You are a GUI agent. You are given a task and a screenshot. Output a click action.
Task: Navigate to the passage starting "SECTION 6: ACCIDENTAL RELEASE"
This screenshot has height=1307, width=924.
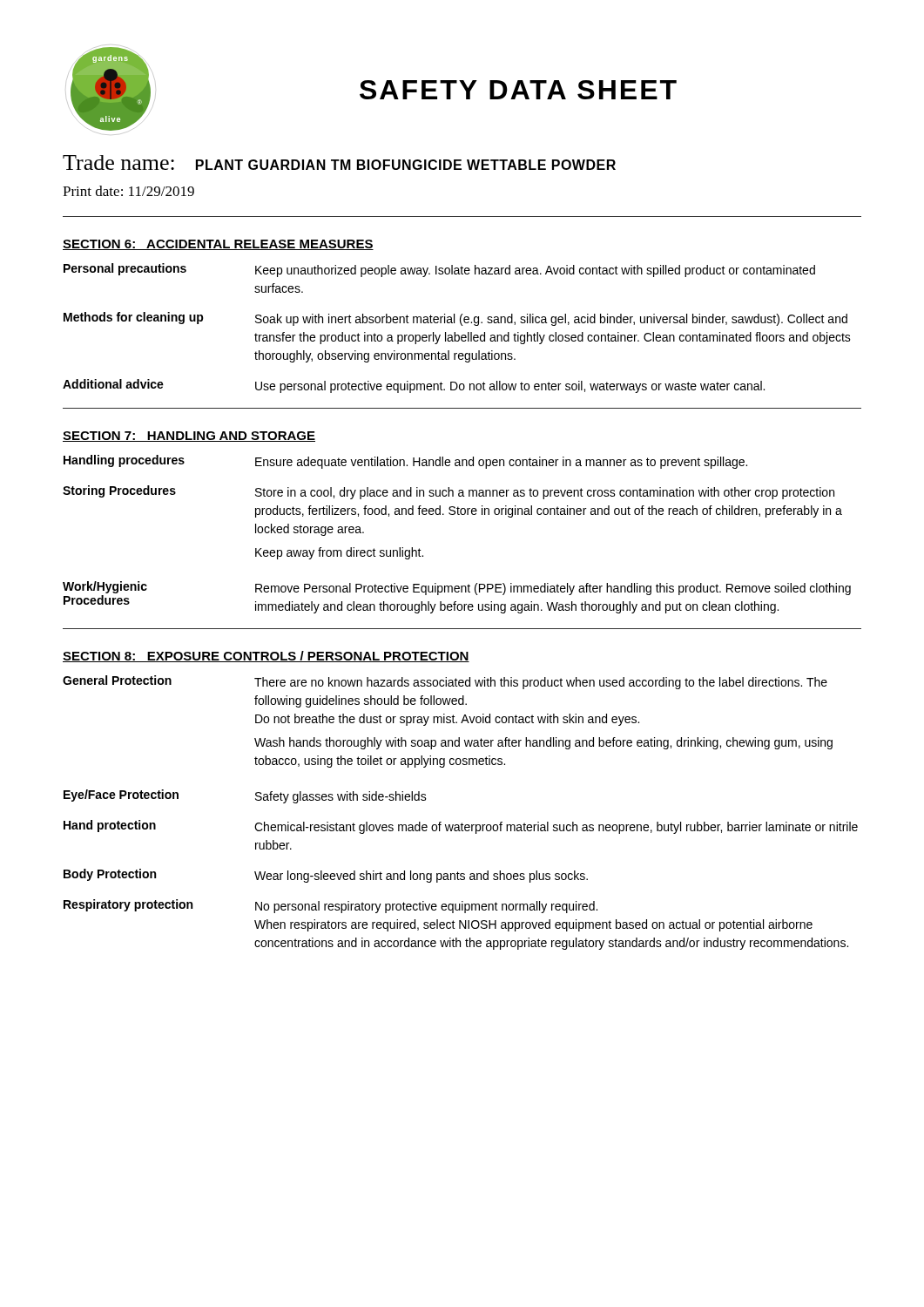[218, 244]
